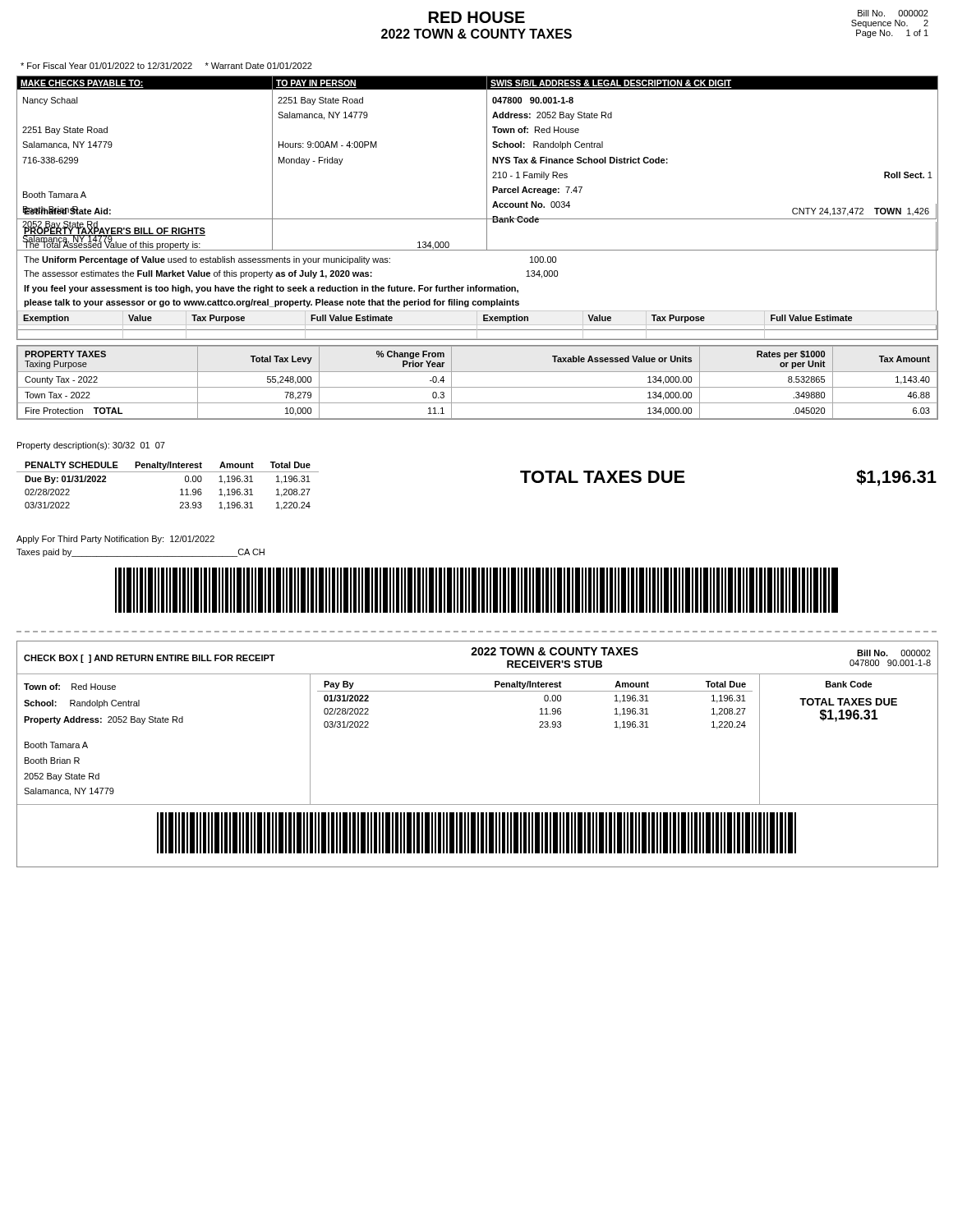Point to the passage starting "RED HOUSE 2022 TOWN & COUNTY"

tap(476, 25)
